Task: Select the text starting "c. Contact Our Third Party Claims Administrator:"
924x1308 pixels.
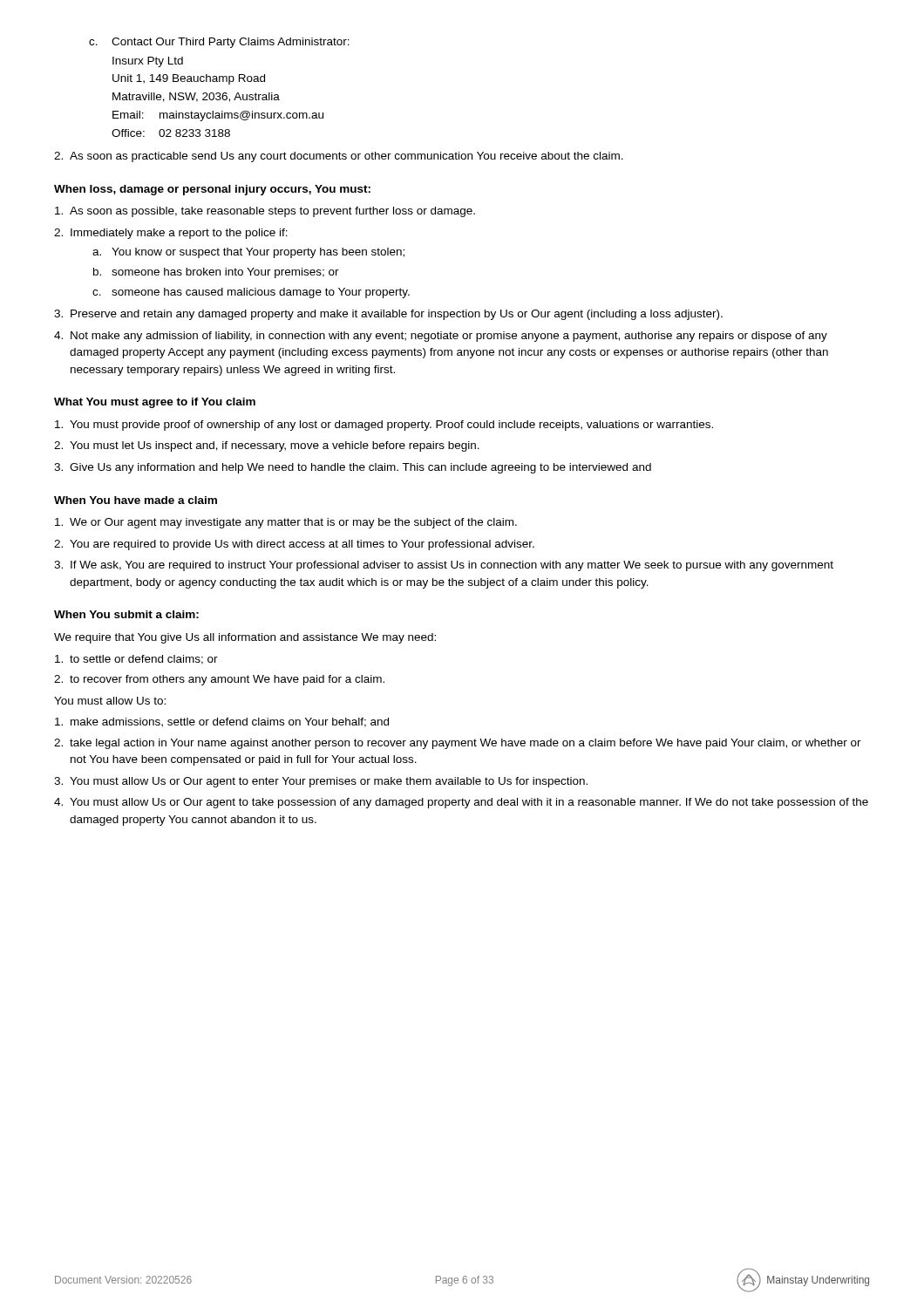Action: [x=219, y=88]
